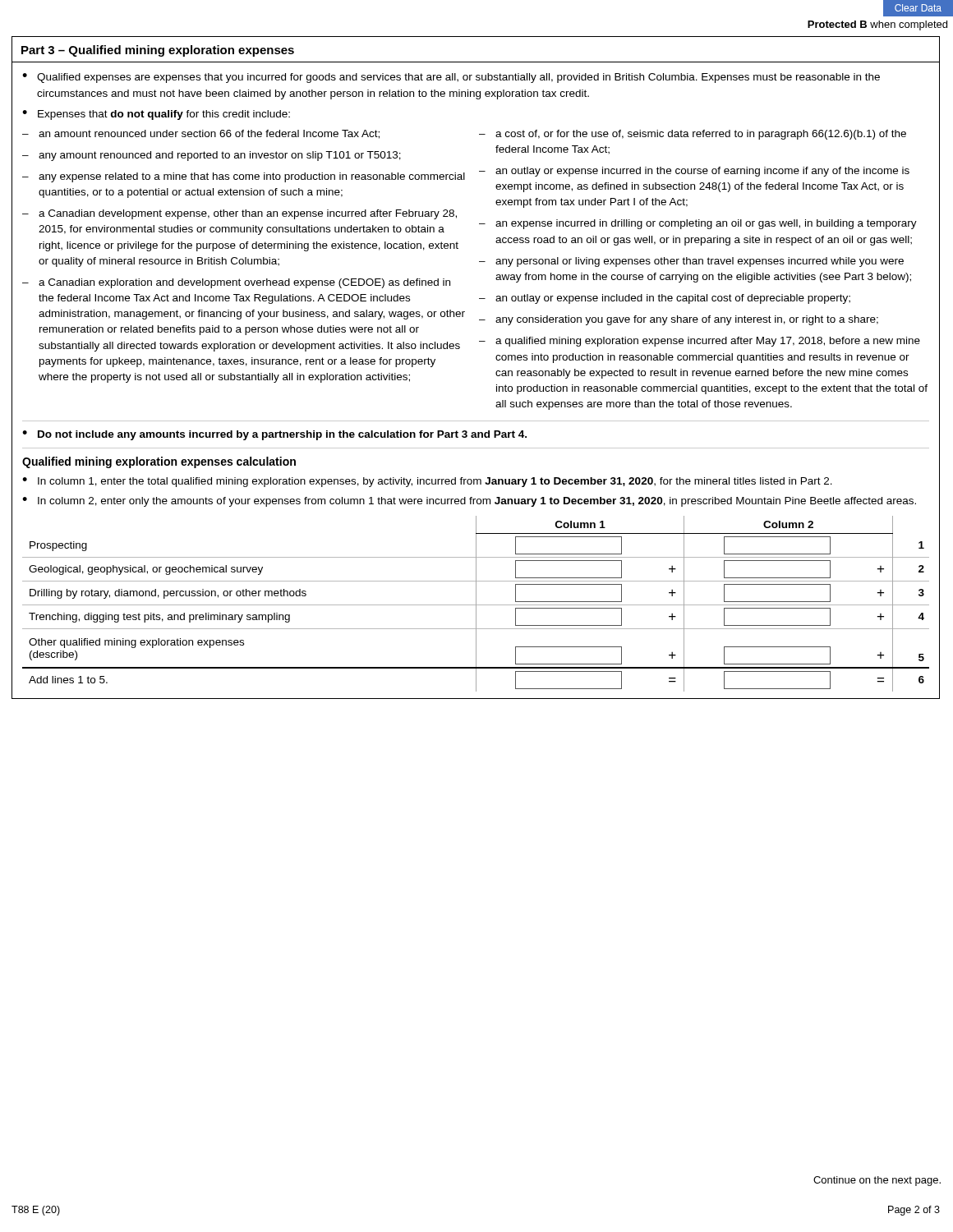
Task: Select the list item that reads "– any amount"
Action: (245, 155)
